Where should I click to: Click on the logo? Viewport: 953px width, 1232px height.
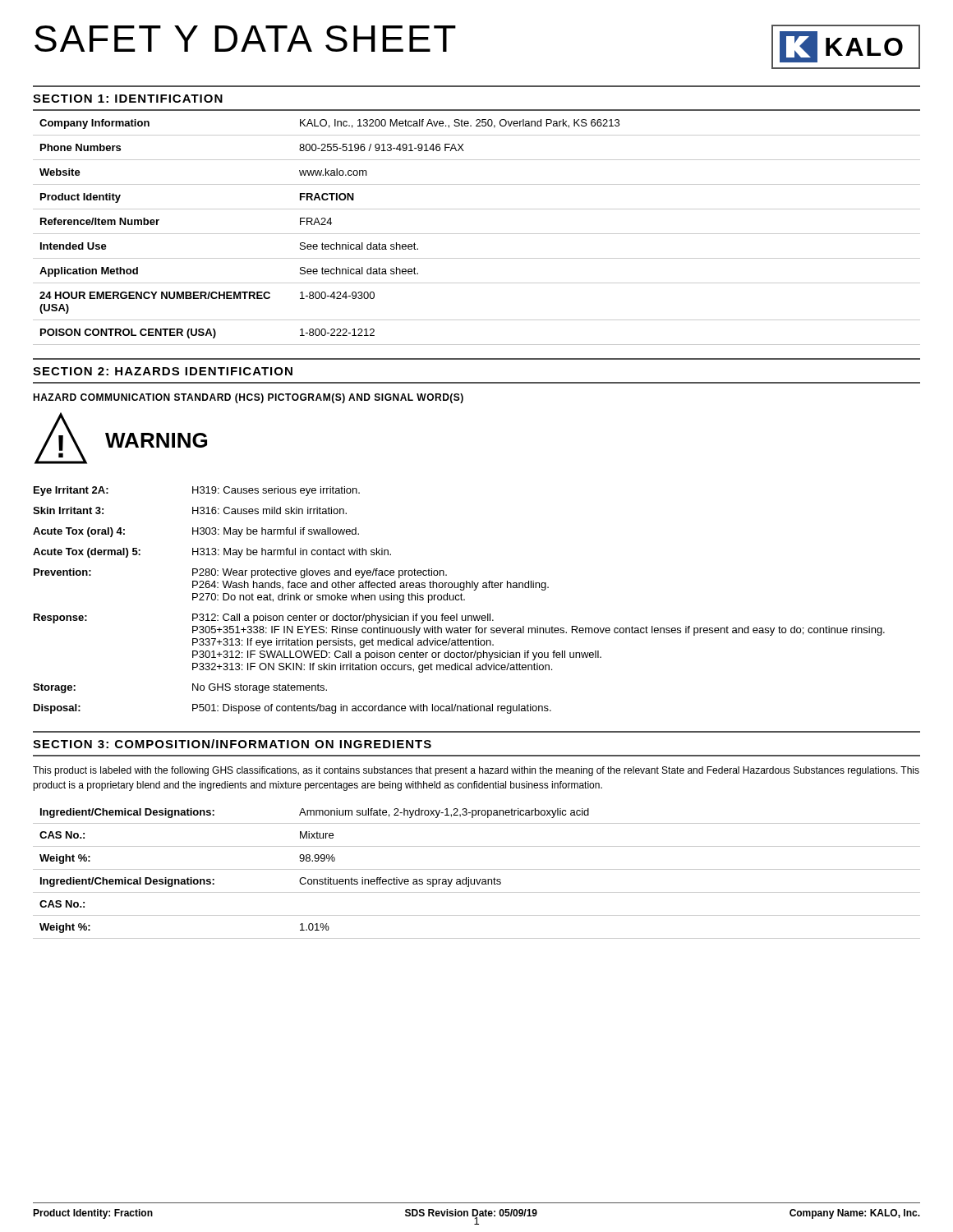click(x=846, y=44)
